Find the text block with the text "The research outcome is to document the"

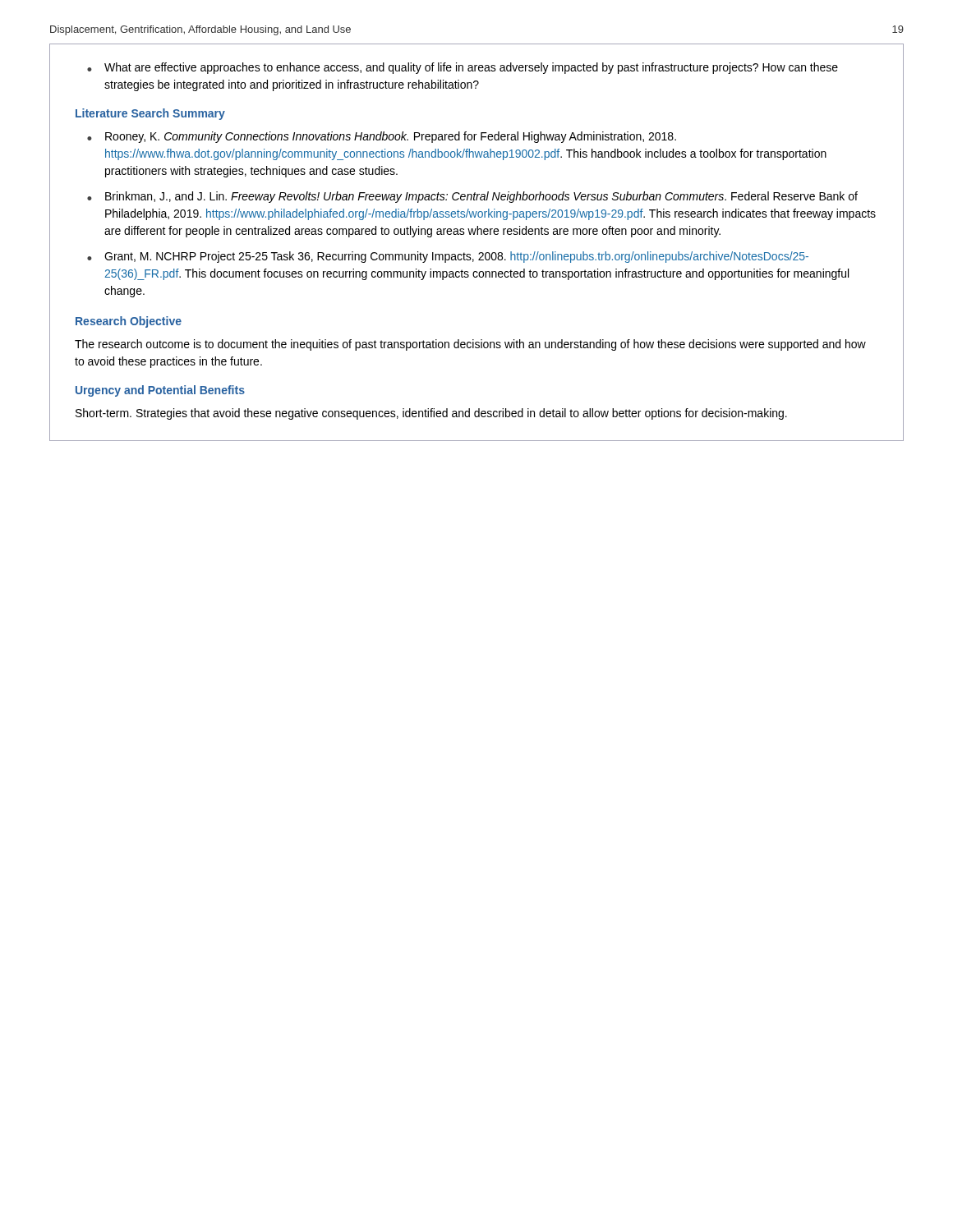point(470,353)
